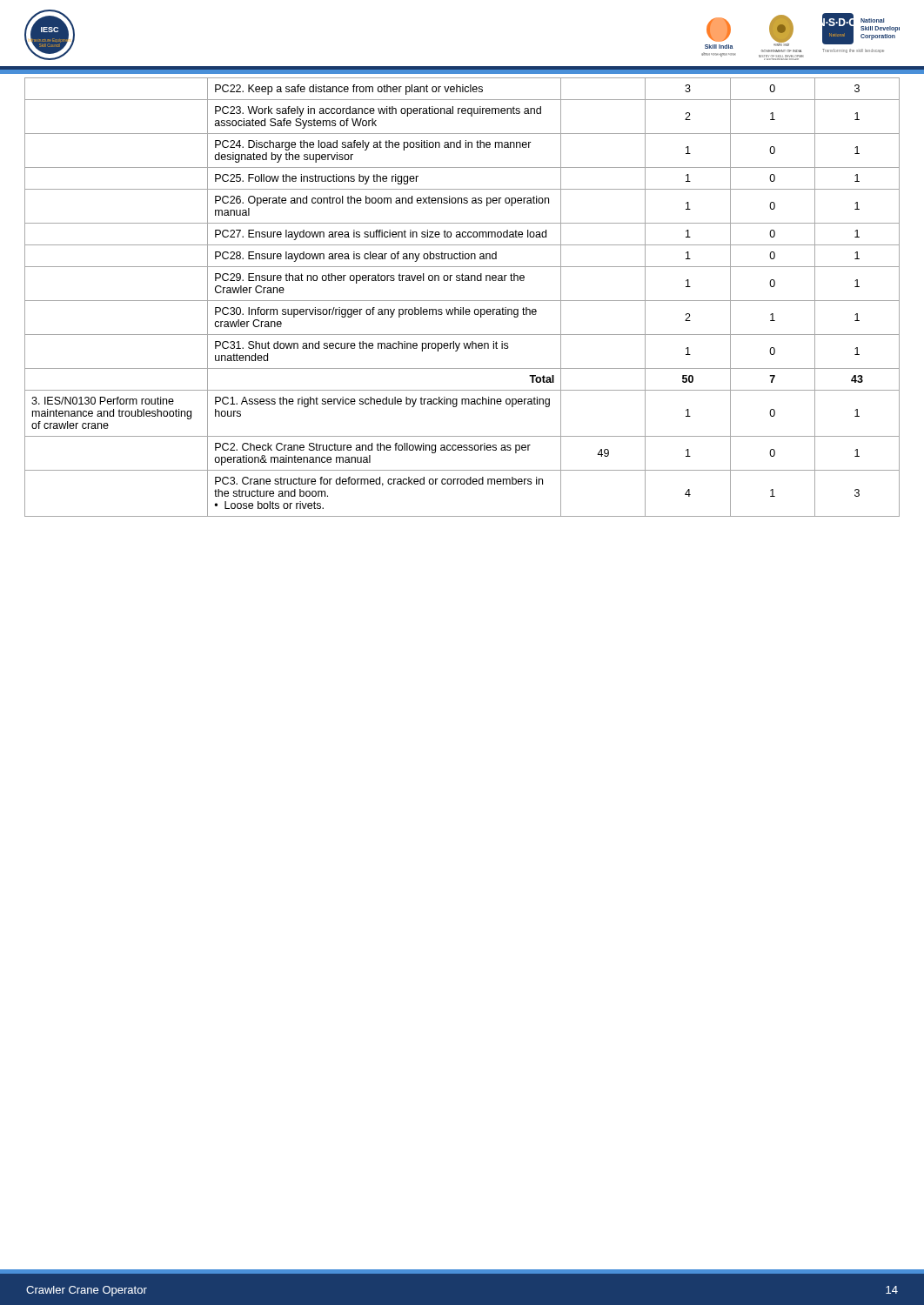The height and width of the screenshot is (1305, 924).
Task: Find the table that mentions "PC31. Shut down"
Action: (x=462, y=300)
